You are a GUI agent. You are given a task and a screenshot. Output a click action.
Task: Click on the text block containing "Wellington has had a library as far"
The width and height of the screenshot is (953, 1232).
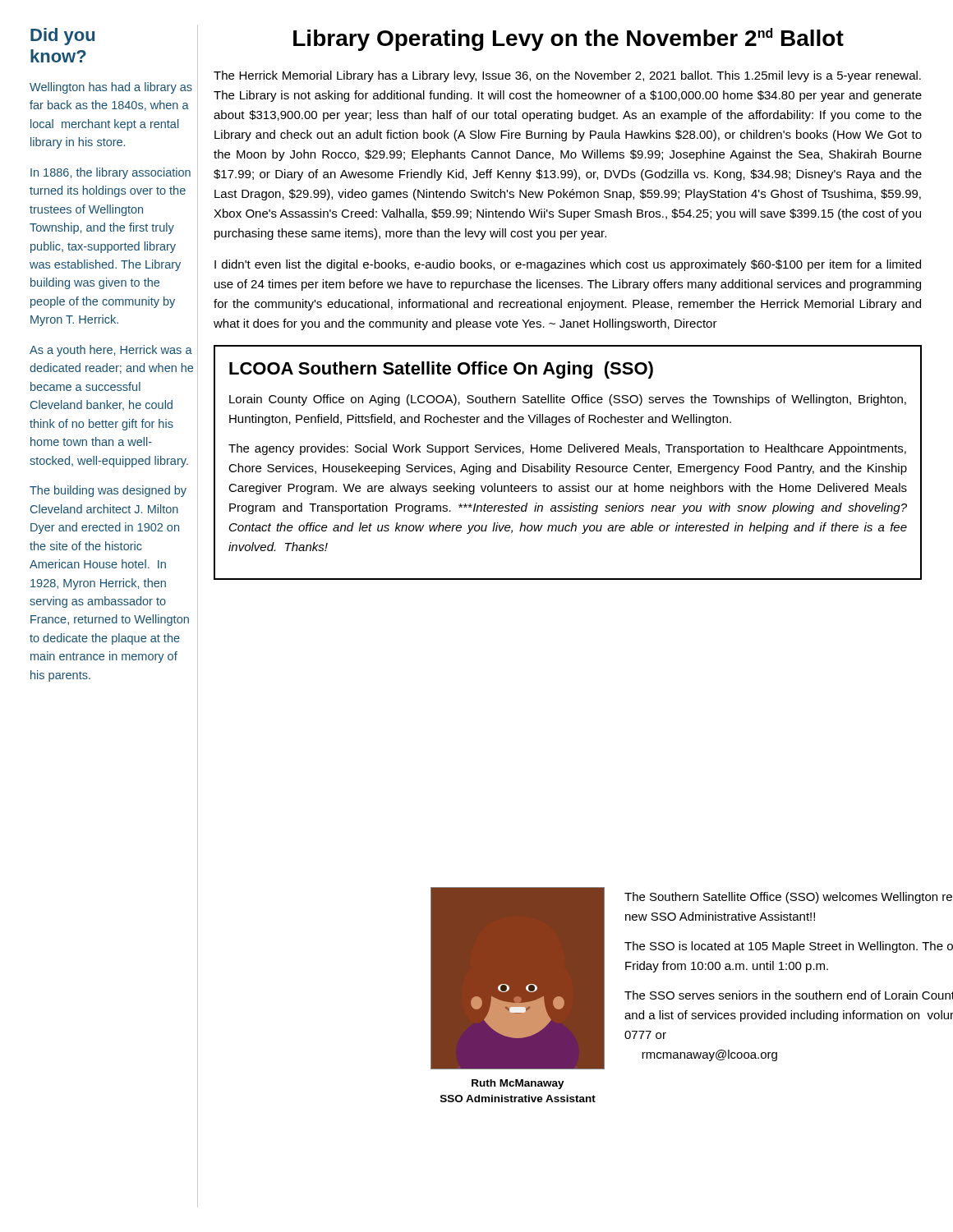(111, 115)
